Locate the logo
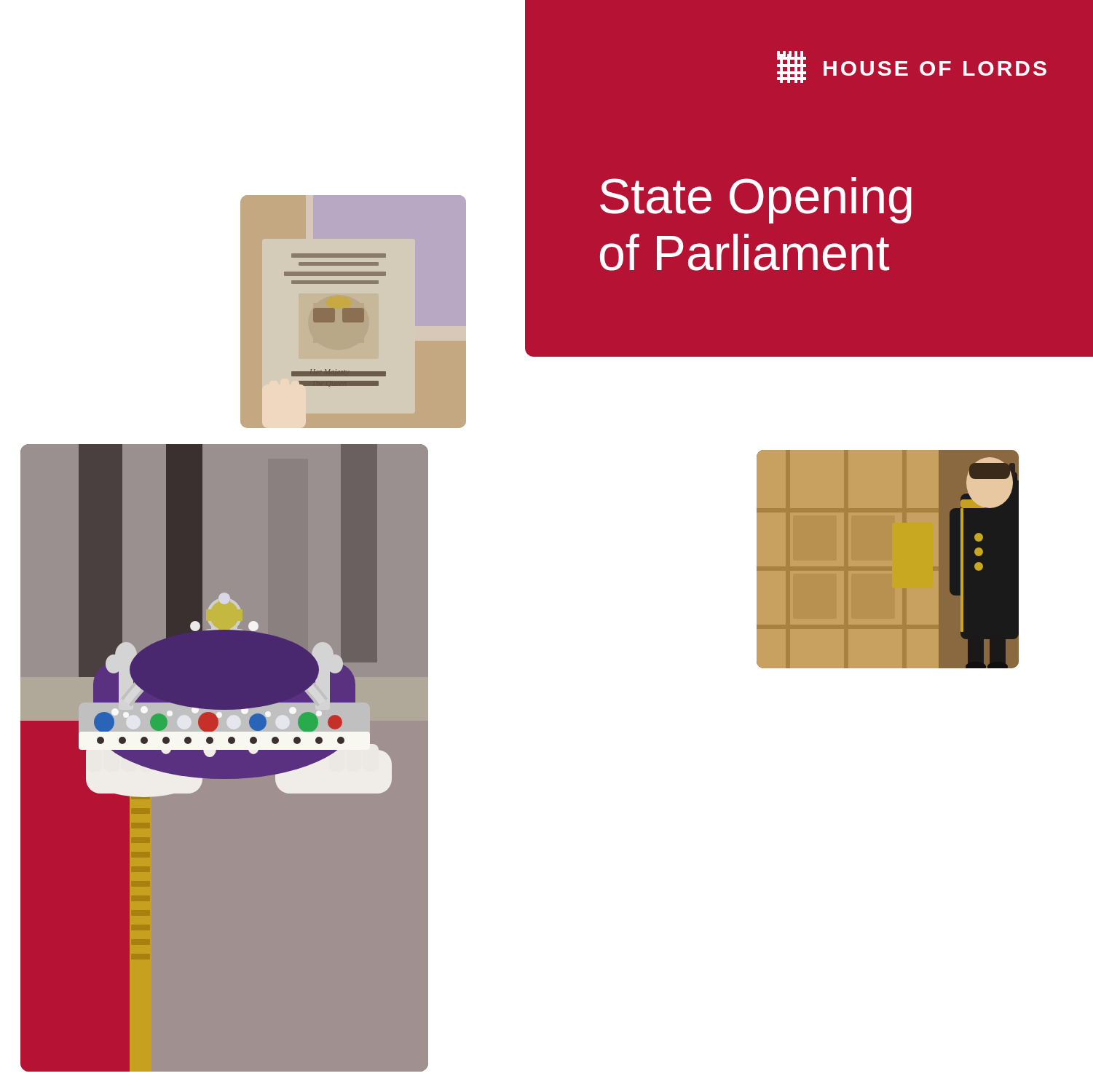Viewport: 1093px width, 1092px height. (911, 68)
